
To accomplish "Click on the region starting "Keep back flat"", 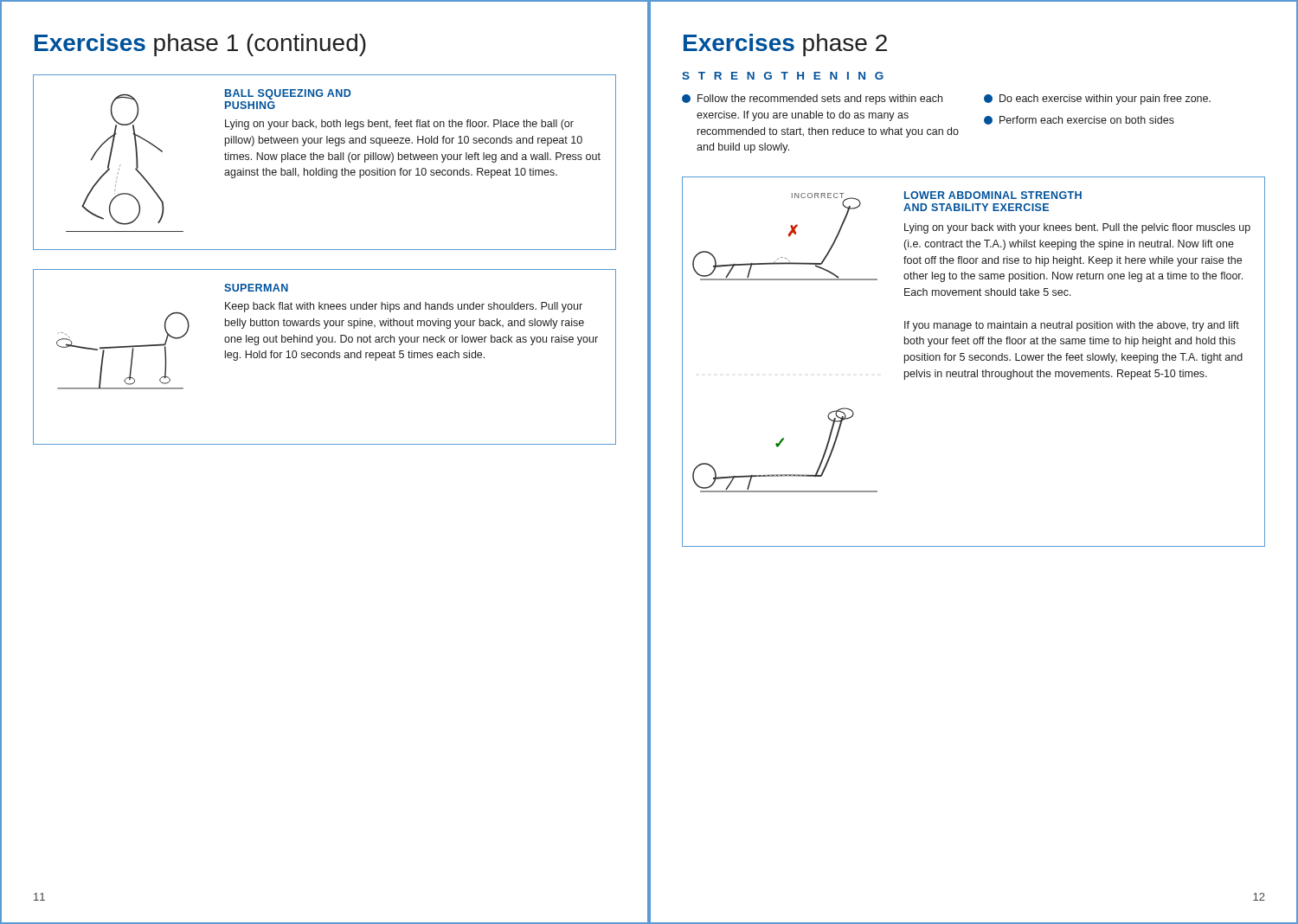I will 411,331.
